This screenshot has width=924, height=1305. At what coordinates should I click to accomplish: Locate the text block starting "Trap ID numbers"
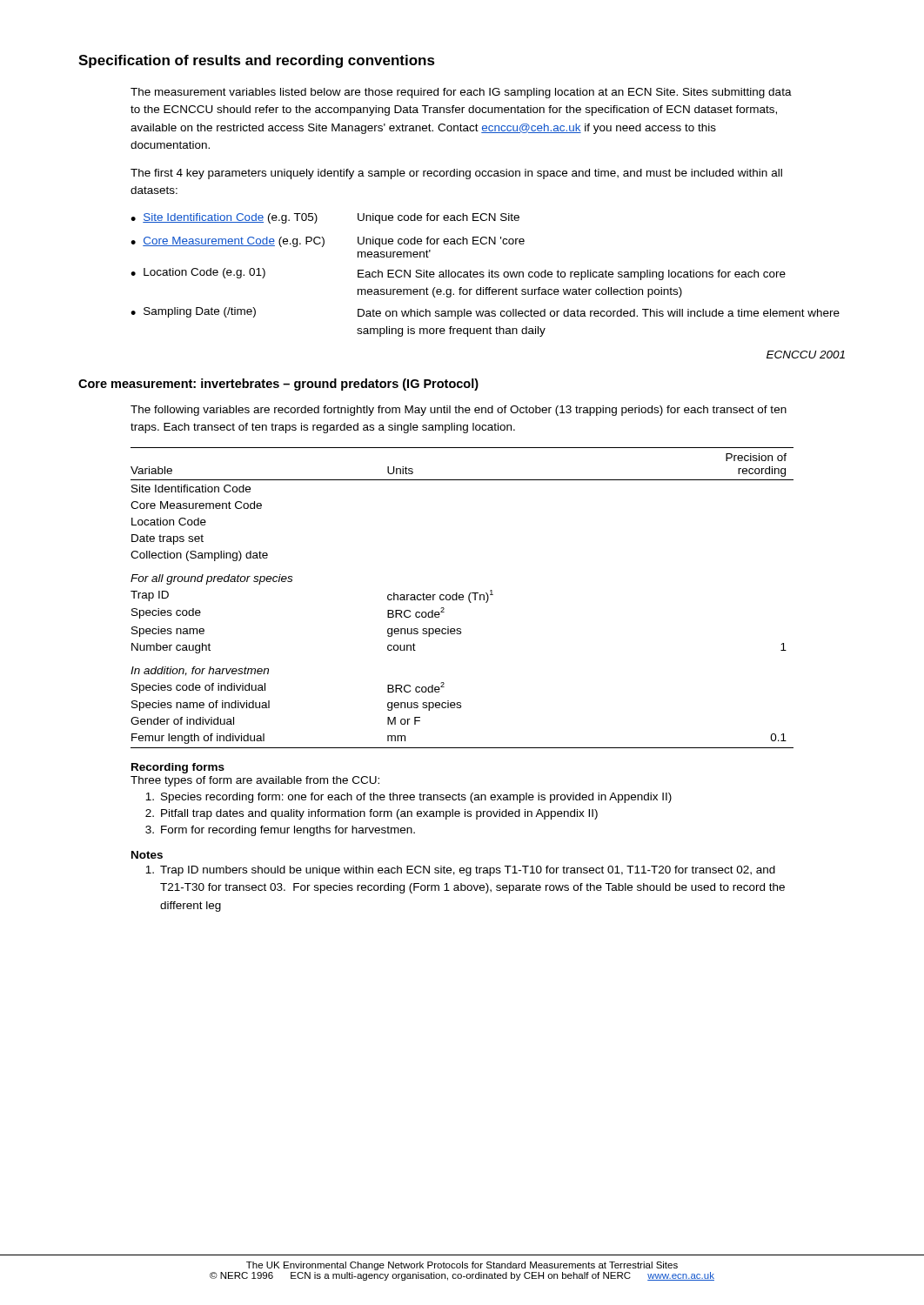pyautogui.click(x=462, y=888)
